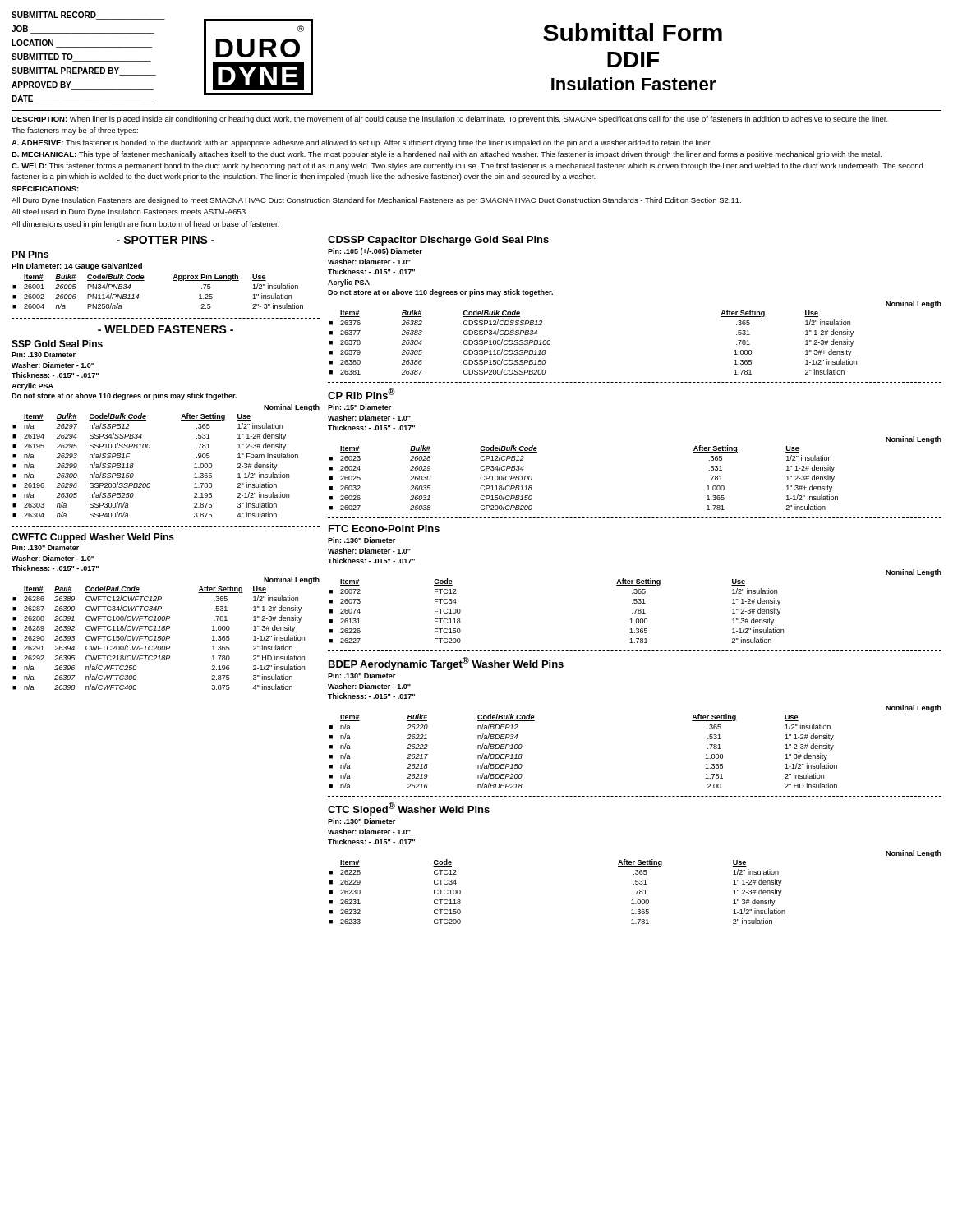Select the logo
Screen dimensions: 1232x953
pos(258,57)
